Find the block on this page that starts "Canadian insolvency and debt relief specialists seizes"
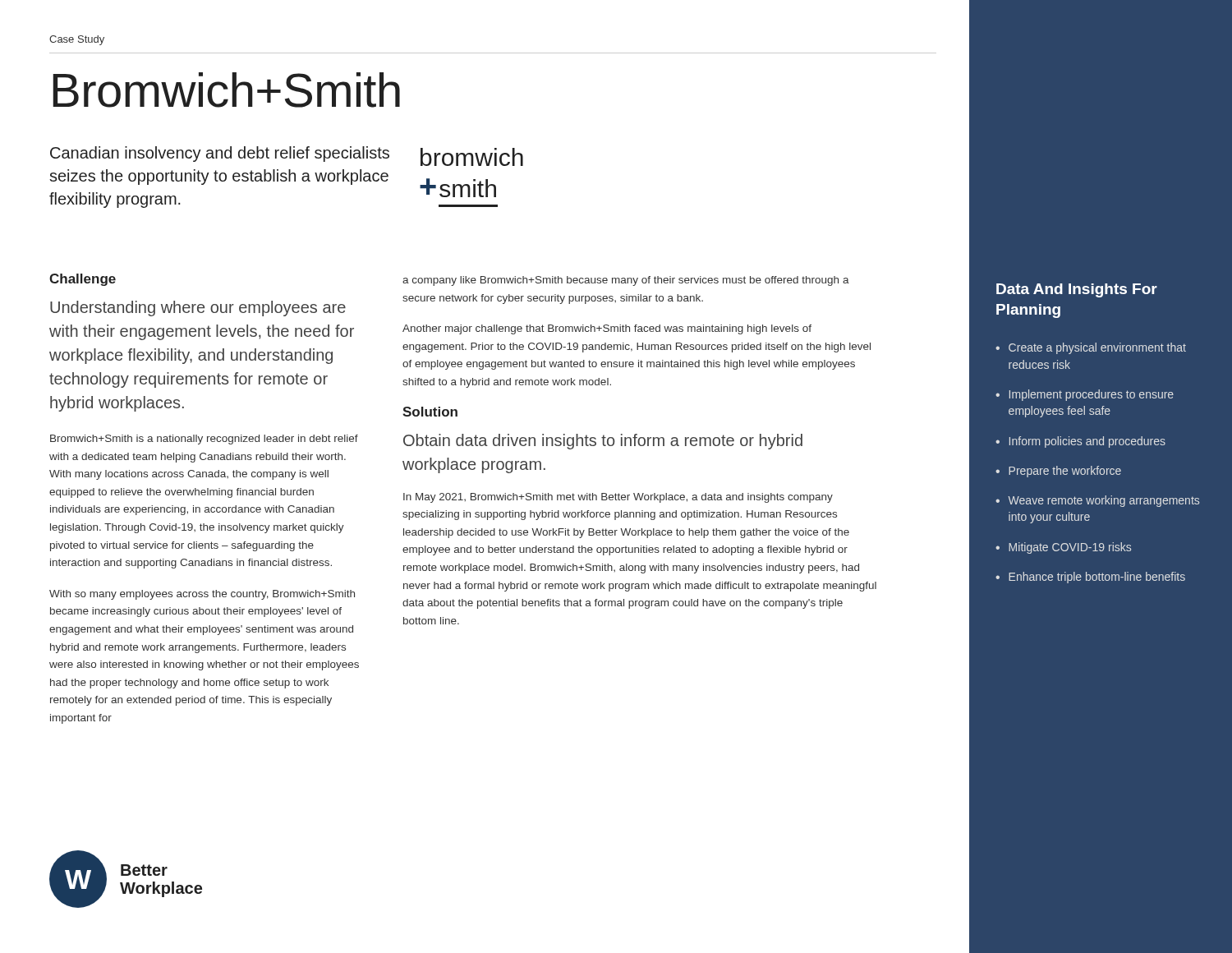The width and height of the screenshot is (1232, 953). point(222,176)
